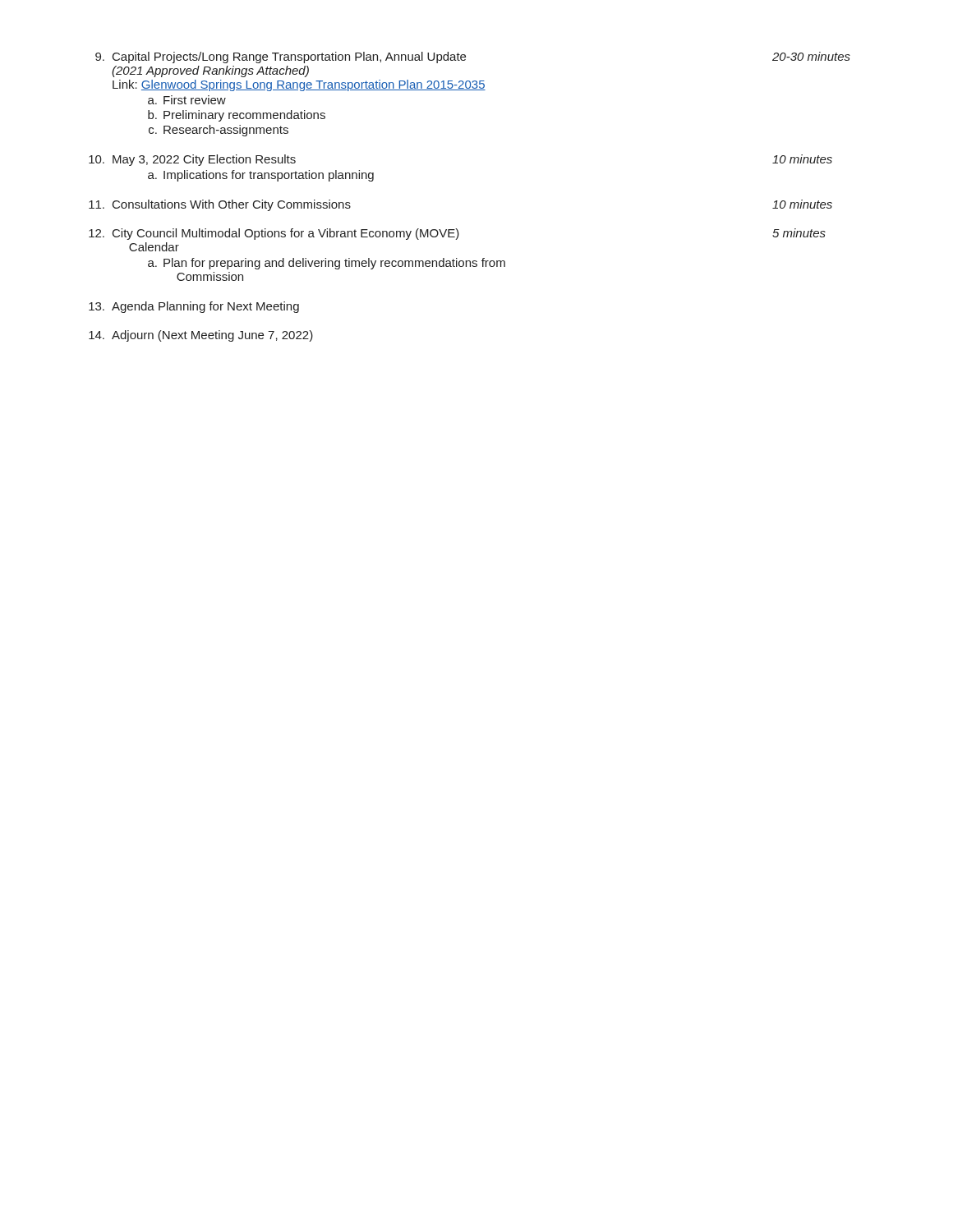The height and width of the screenshot is (1232, 953).
Task: Locate the element starting "13. Agenda Planning for Next Meeting"
Action: [194, 307]
